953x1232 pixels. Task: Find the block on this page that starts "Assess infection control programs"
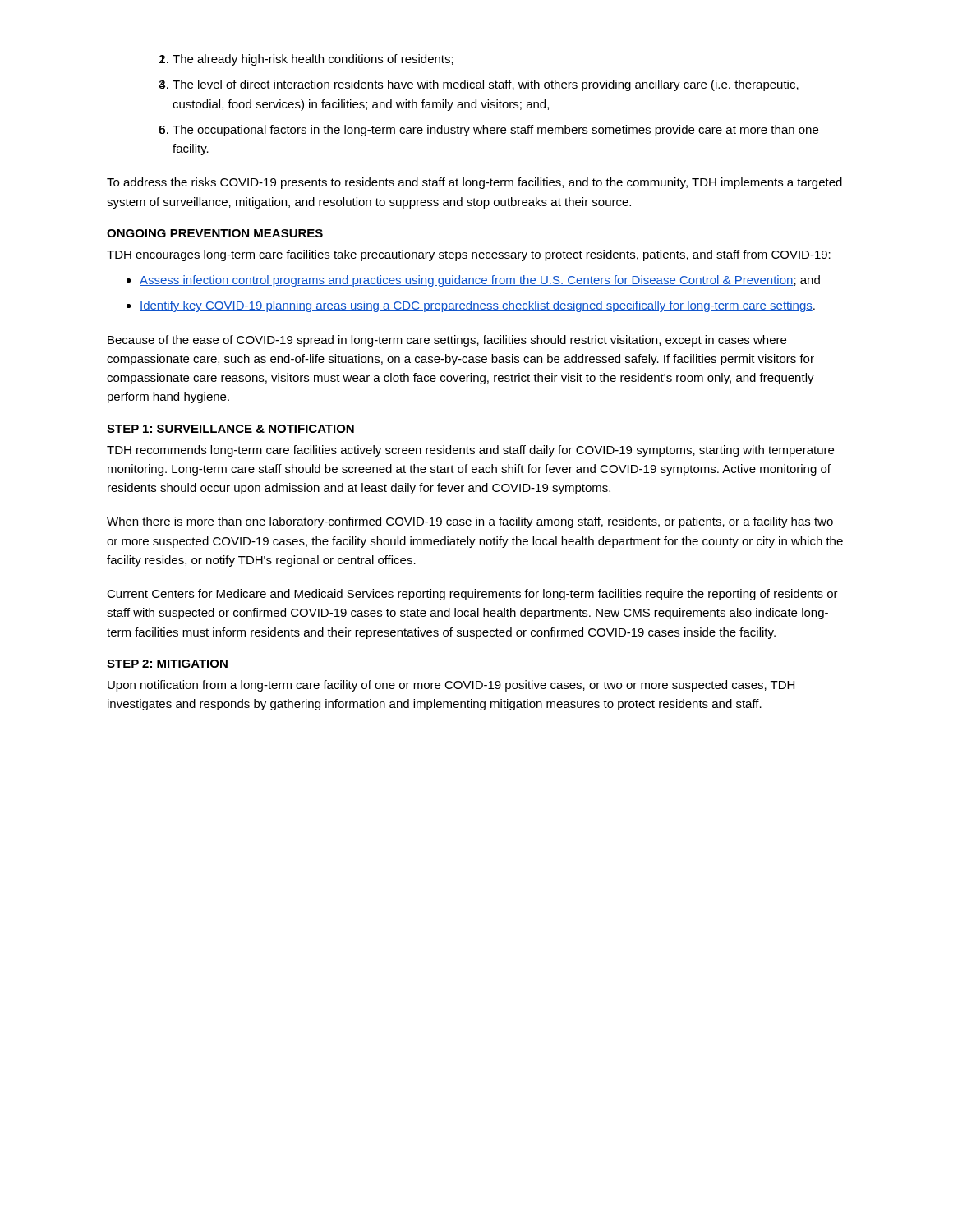point(493,280)
